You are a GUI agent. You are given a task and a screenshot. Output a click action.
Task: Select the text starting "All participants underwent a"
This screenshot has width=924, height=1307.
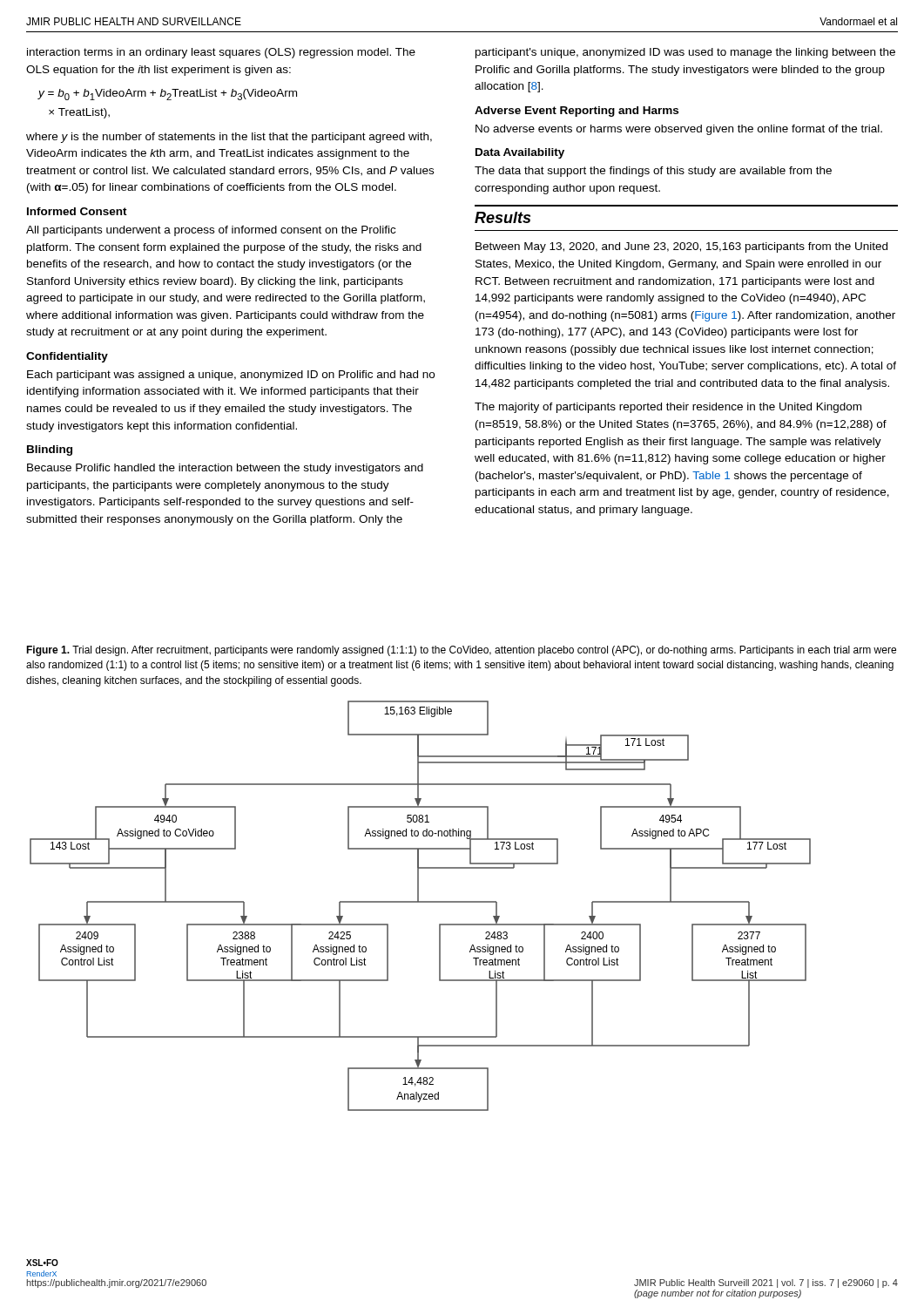coord(231,281)
